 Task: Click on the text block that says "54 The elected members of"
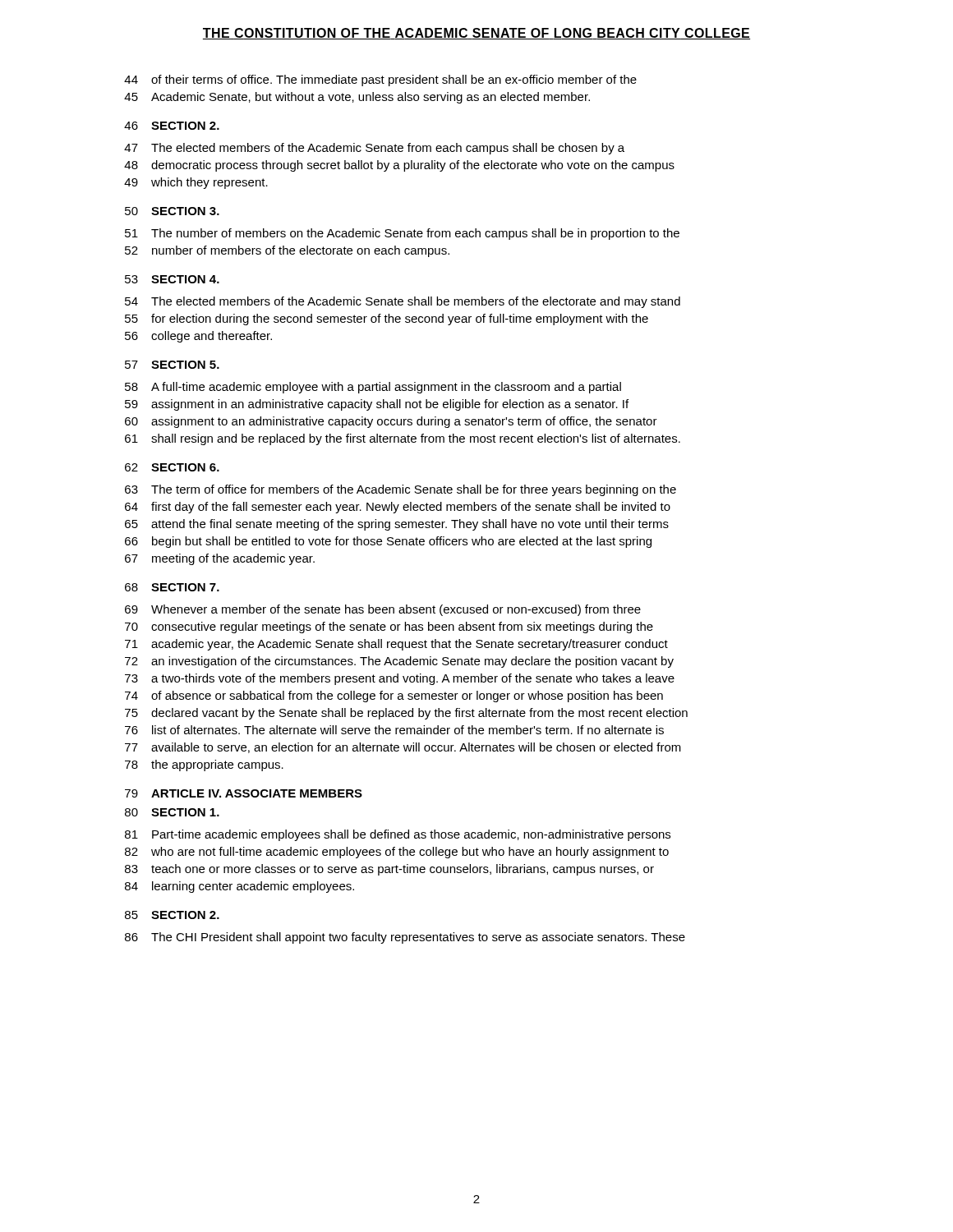pos(476,319)
